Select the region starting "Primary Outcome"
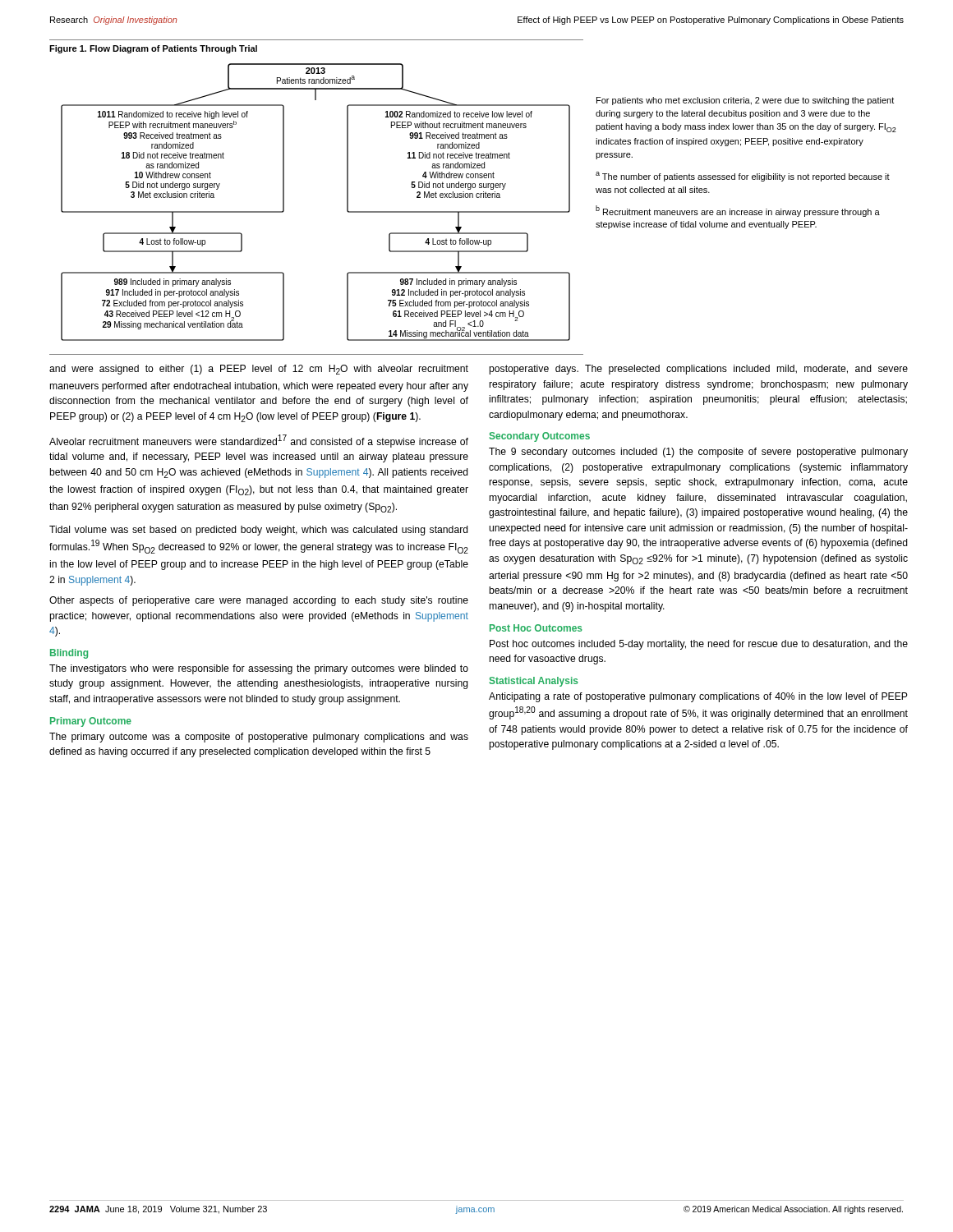Image resolution: width=953 pixels, height=1232 pixels. (90, 721)
